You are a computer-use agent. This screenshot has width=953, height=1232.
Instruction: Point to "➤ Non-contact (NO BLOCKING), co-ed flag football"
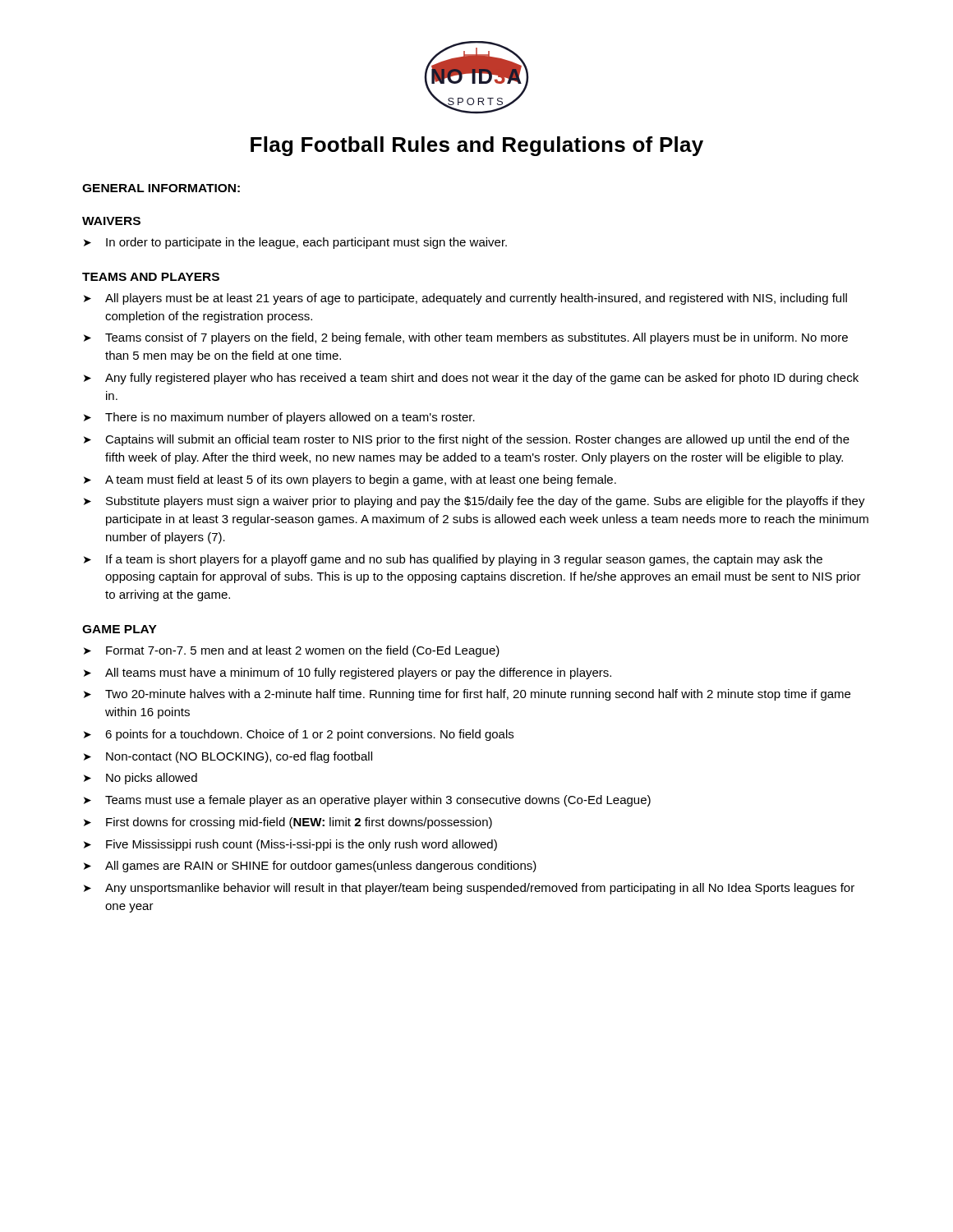tap(228, 757)
